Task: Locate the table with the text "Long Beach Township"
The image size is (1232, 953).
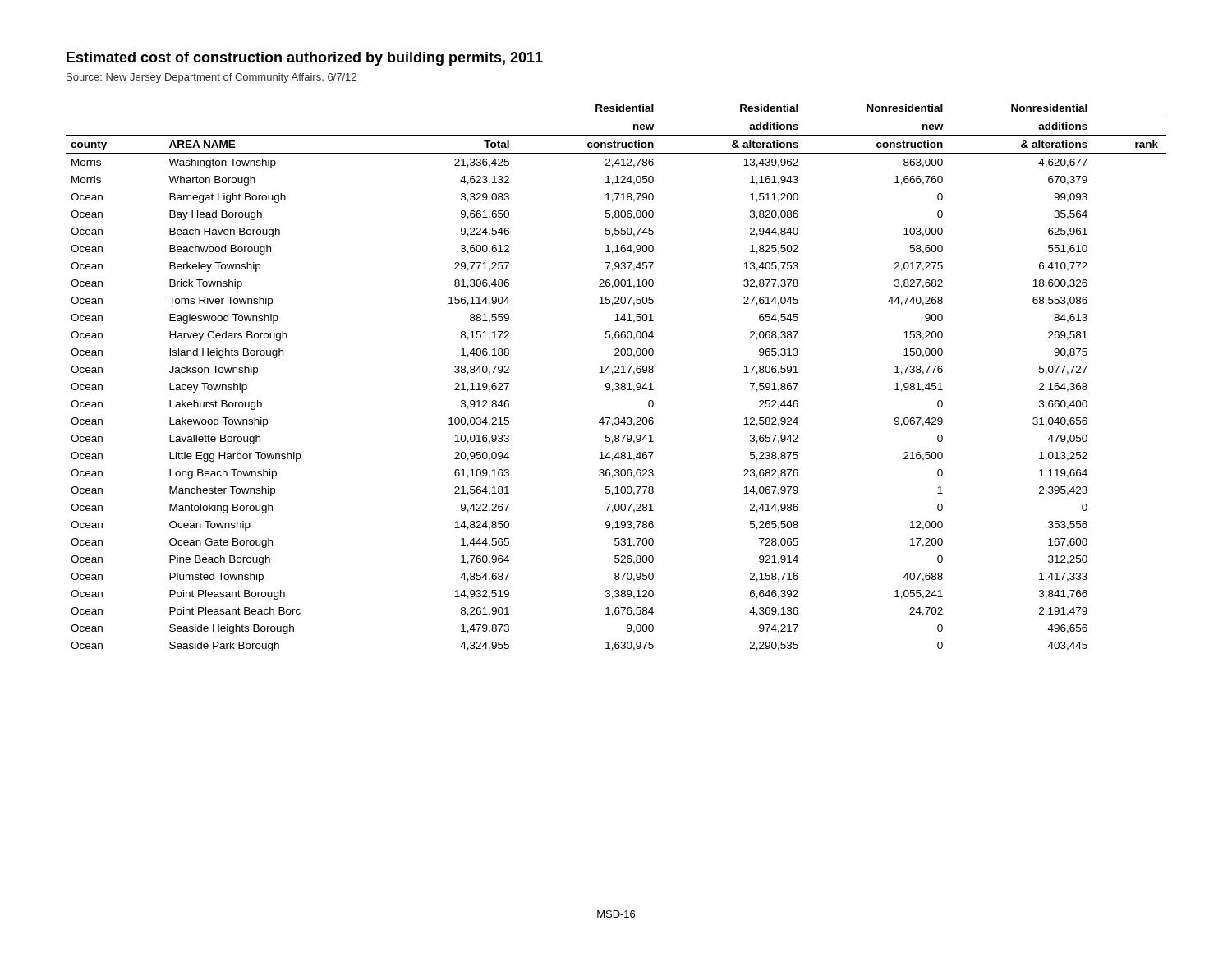Action: click(x=616, y=377)
